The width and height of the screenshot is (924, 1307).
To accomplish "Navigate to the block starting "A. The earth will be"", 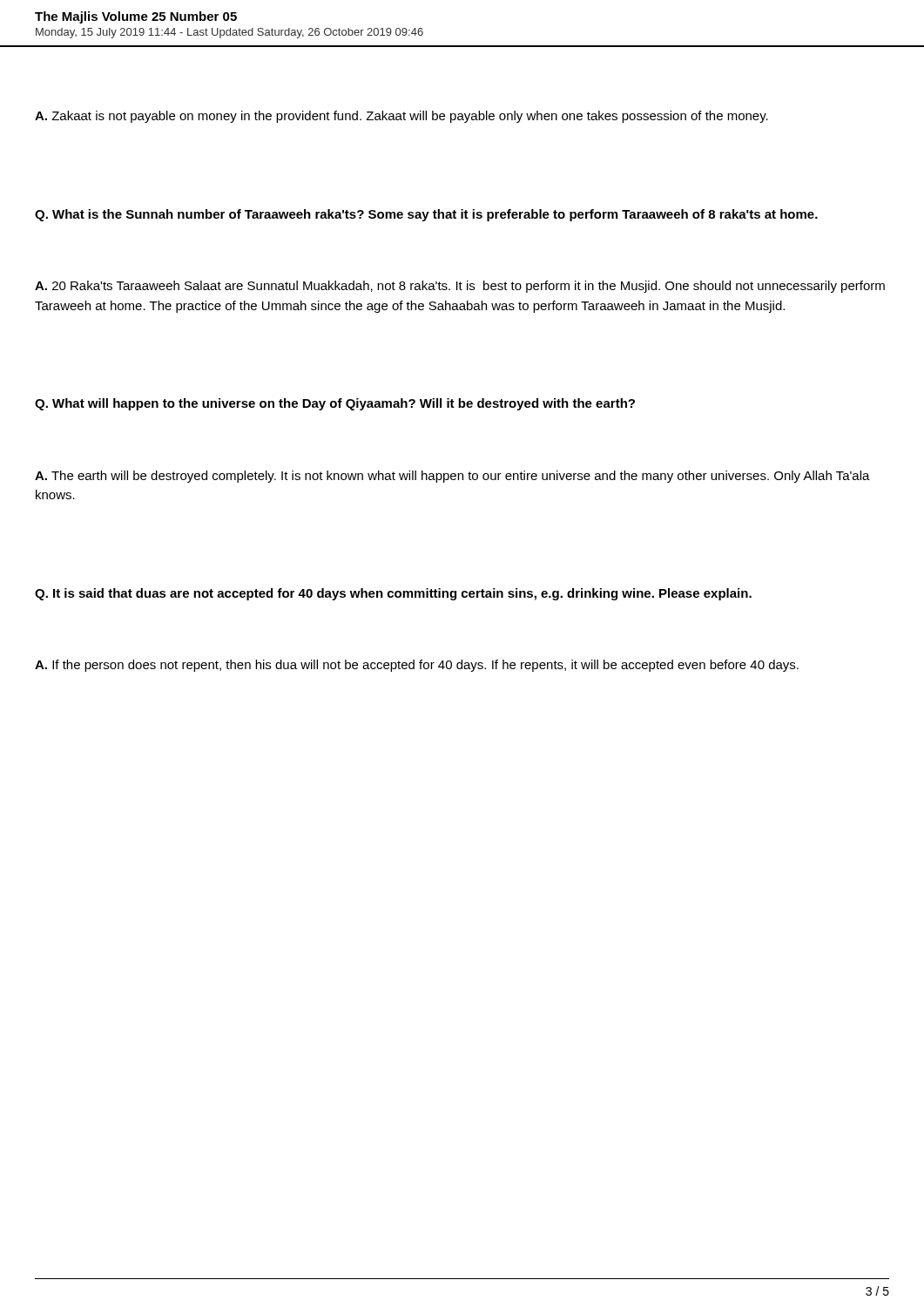I will click(x=462, y=485).
